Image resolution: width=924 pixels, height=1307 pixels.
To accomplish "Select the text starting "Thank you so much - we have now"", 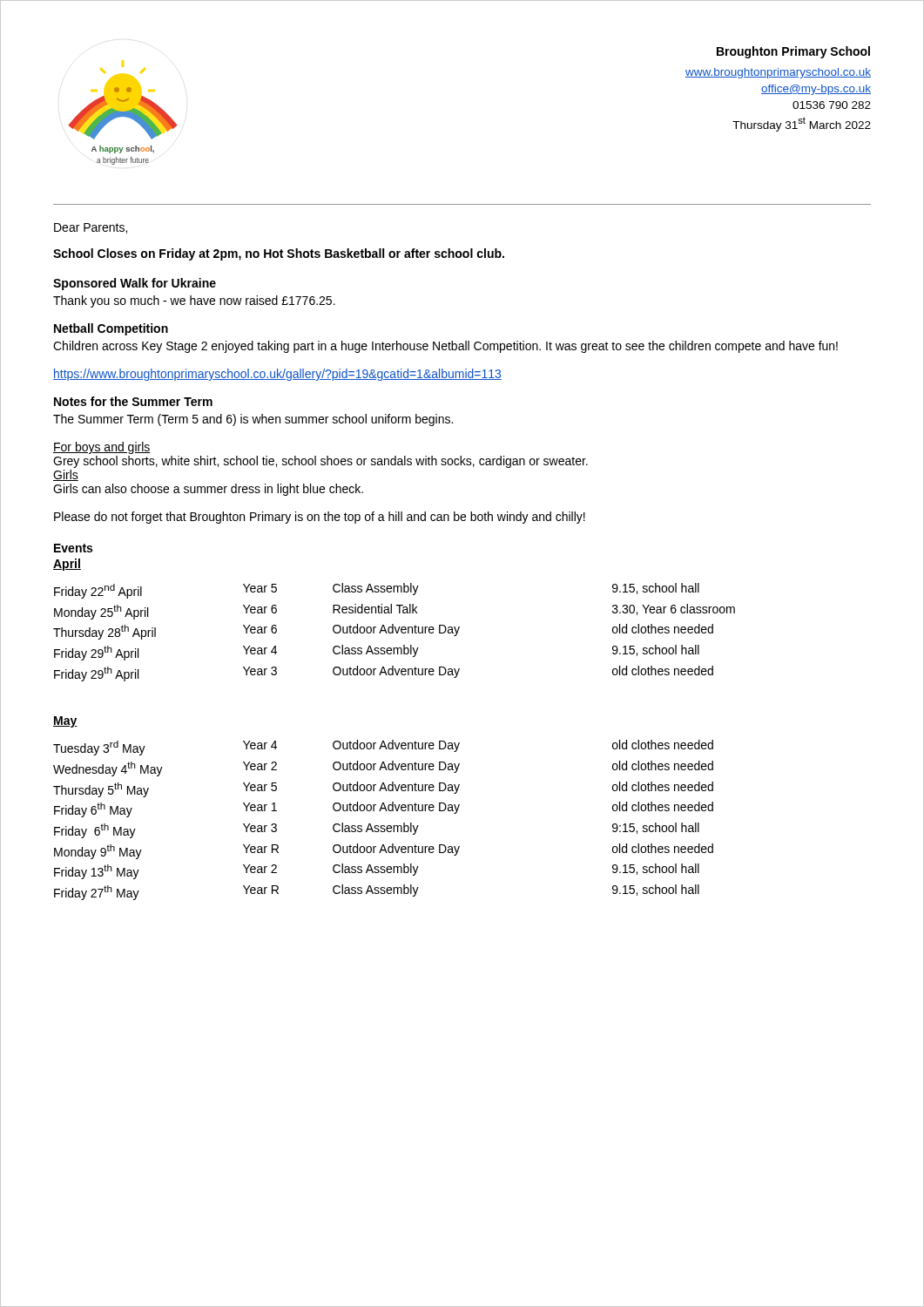I will coord(194,301).
